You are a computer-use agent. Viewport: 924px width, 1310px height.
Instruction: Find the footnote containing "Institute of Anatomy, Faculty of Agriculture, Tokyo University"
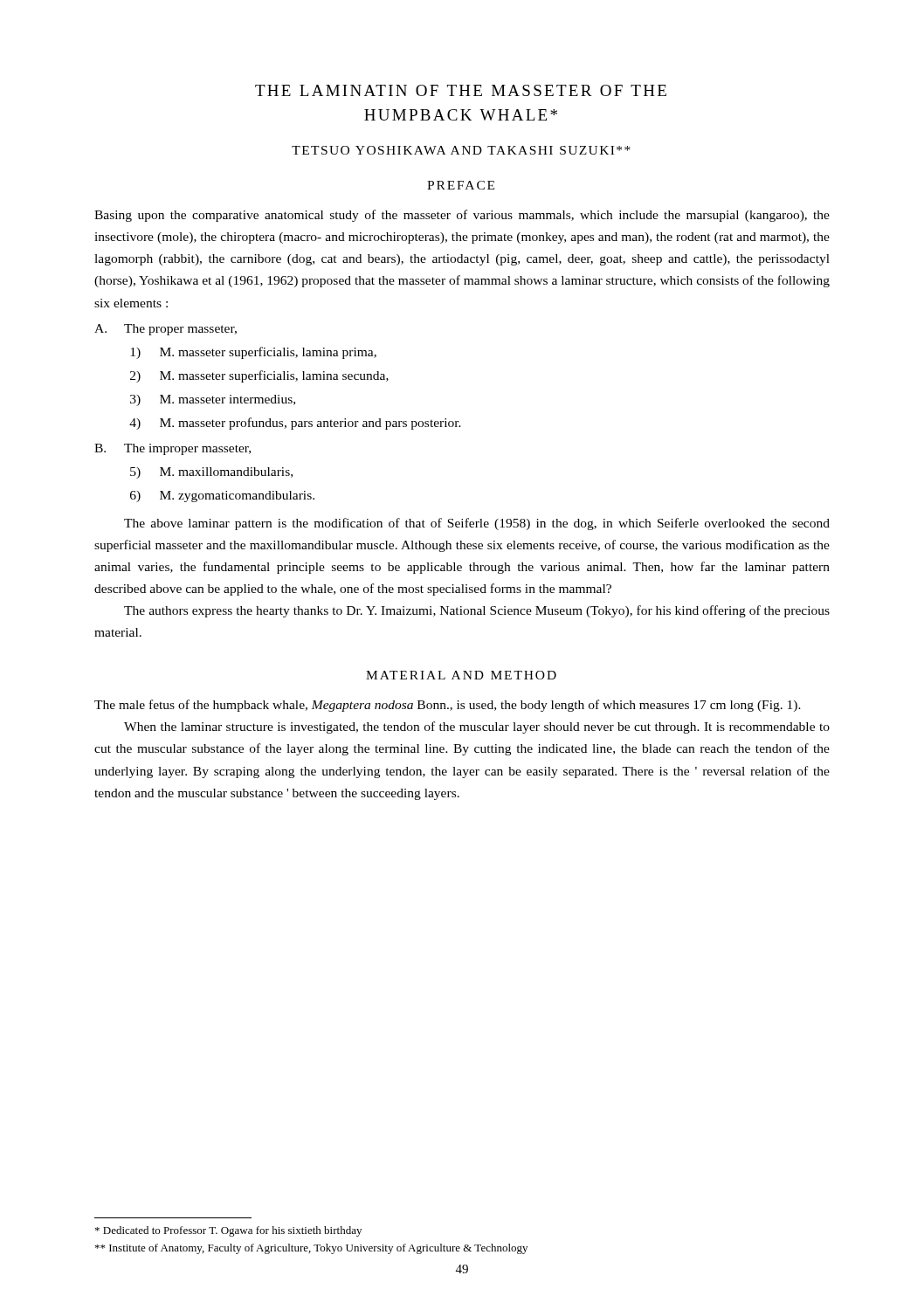coord(311,1247)
